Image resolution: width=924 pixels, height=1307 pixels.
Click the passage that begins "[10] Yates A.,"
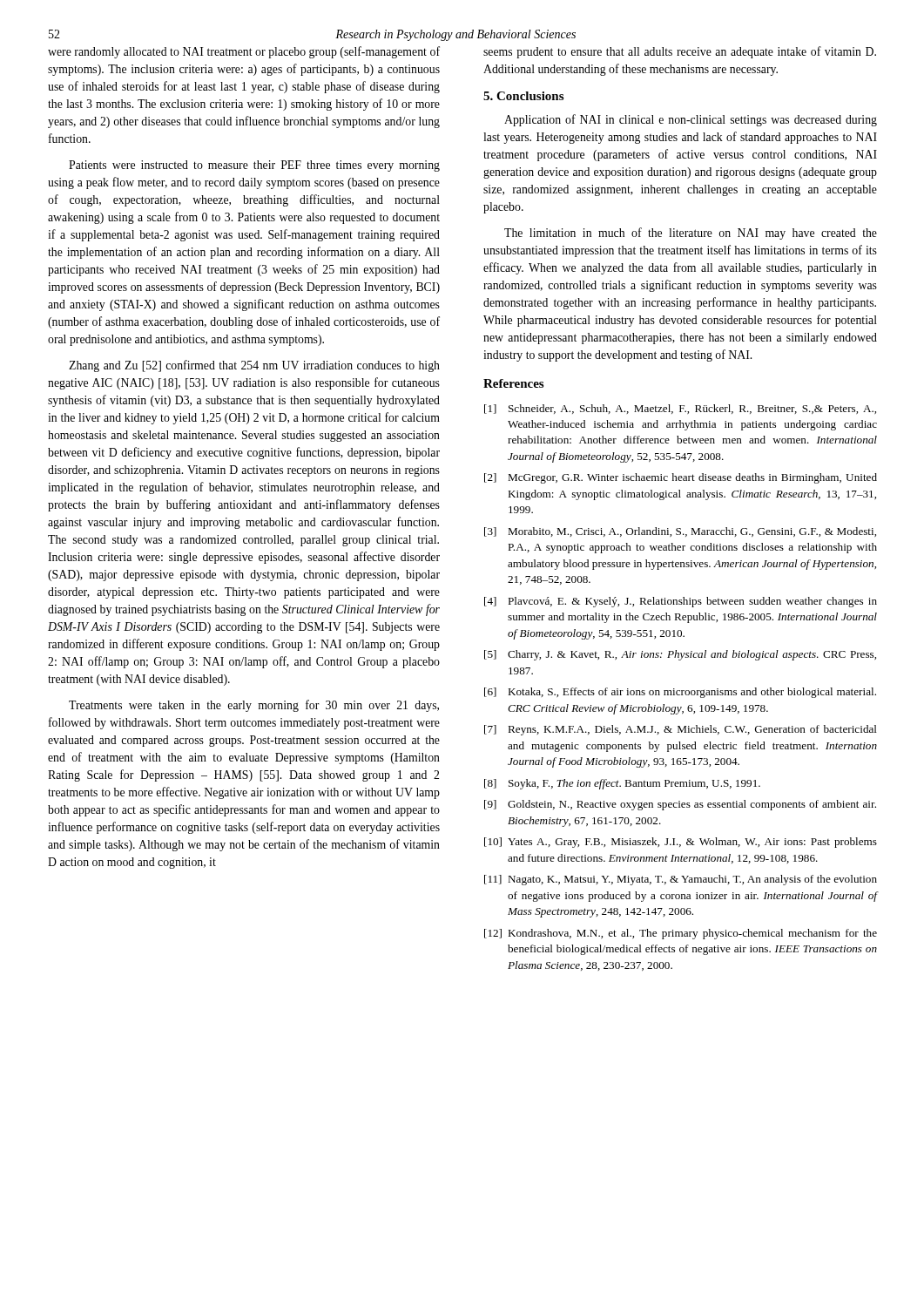pyautogui.click(x=680, y=850)
